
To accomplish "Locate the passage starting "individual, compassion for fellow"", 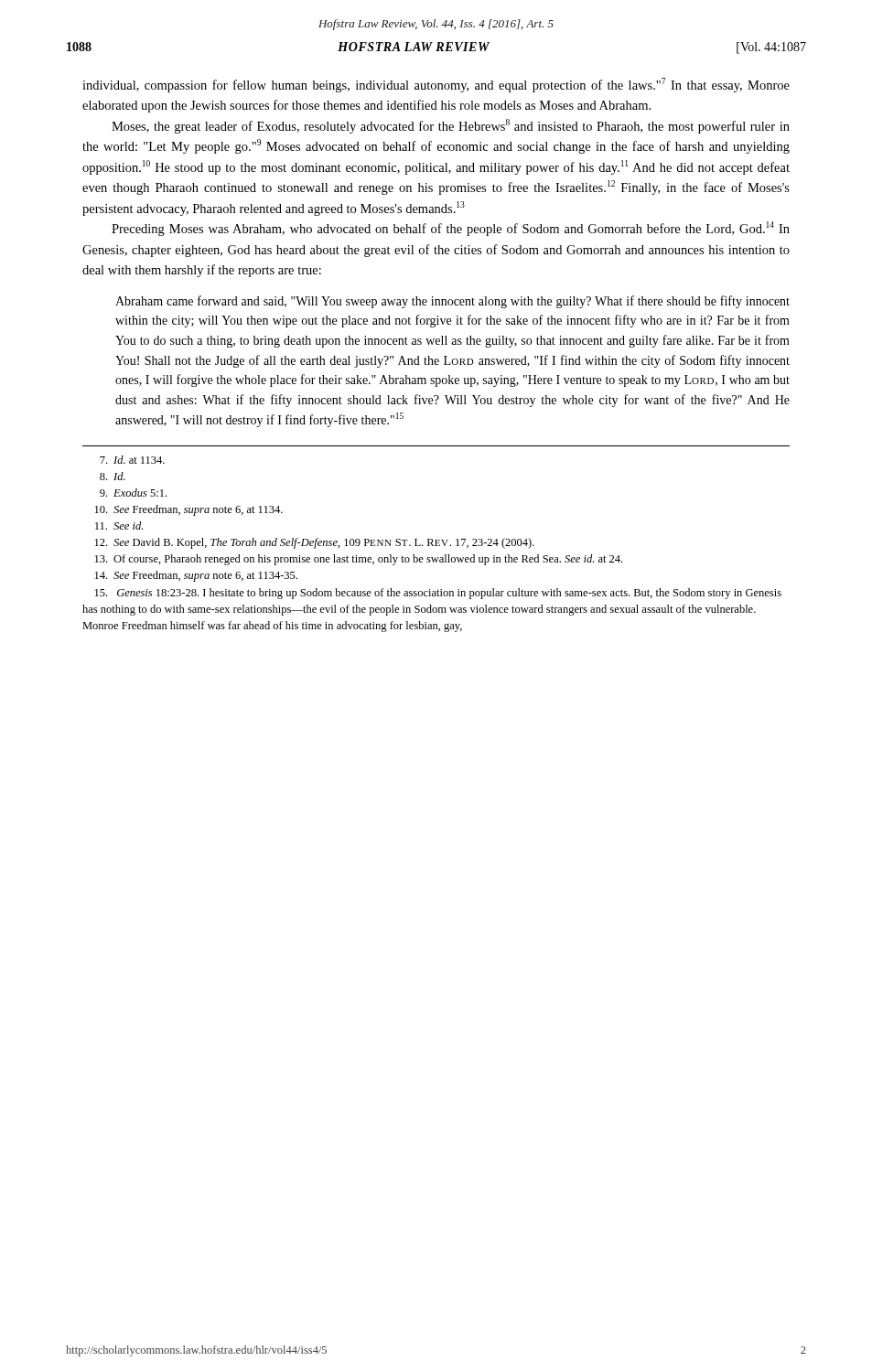I will pyautogui.click(x=436, y=178).
